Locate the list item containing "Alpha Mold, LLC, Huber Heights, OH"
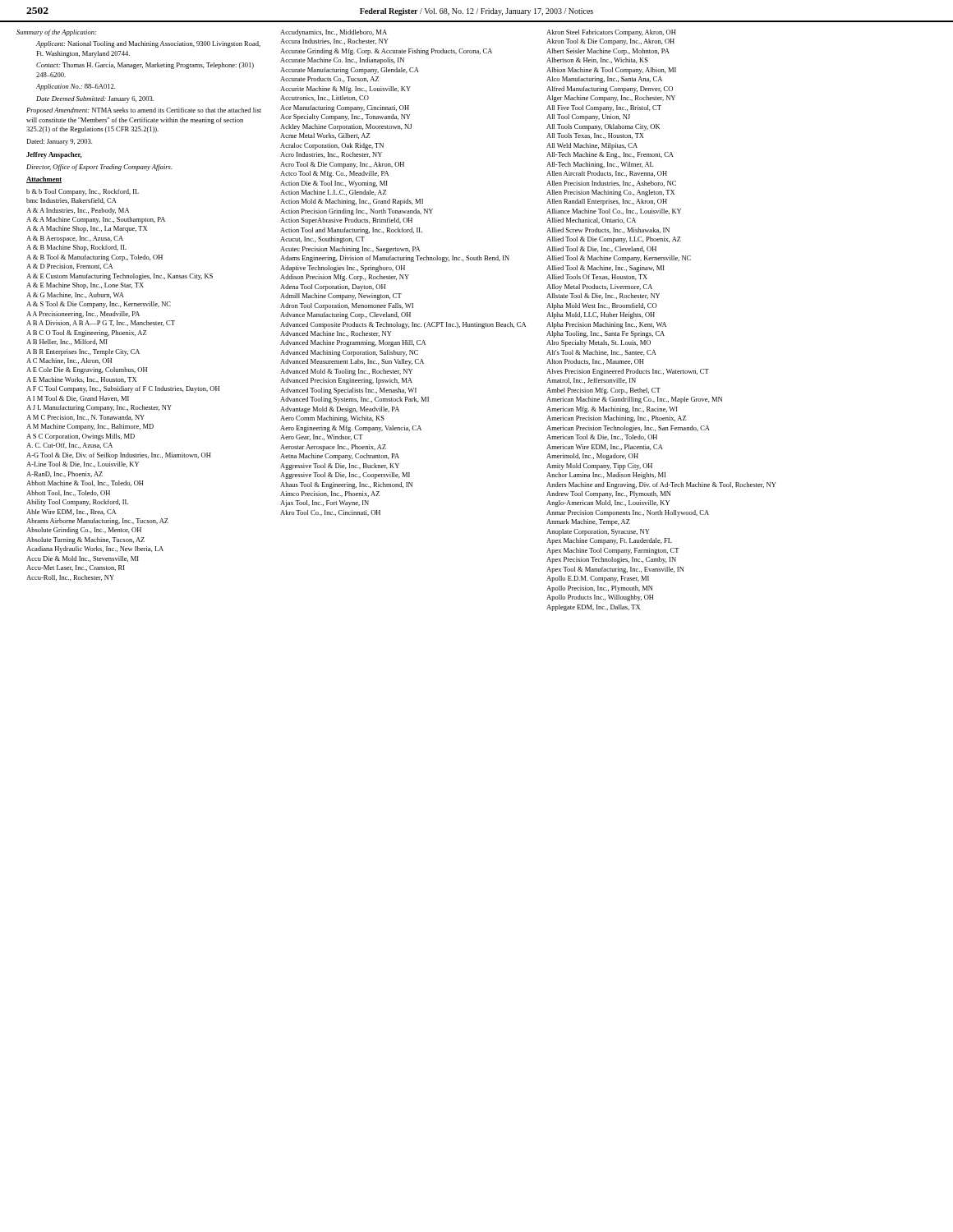Viewport: 953px width, 1232px height. pyautogui.click(x=601, y=315)
